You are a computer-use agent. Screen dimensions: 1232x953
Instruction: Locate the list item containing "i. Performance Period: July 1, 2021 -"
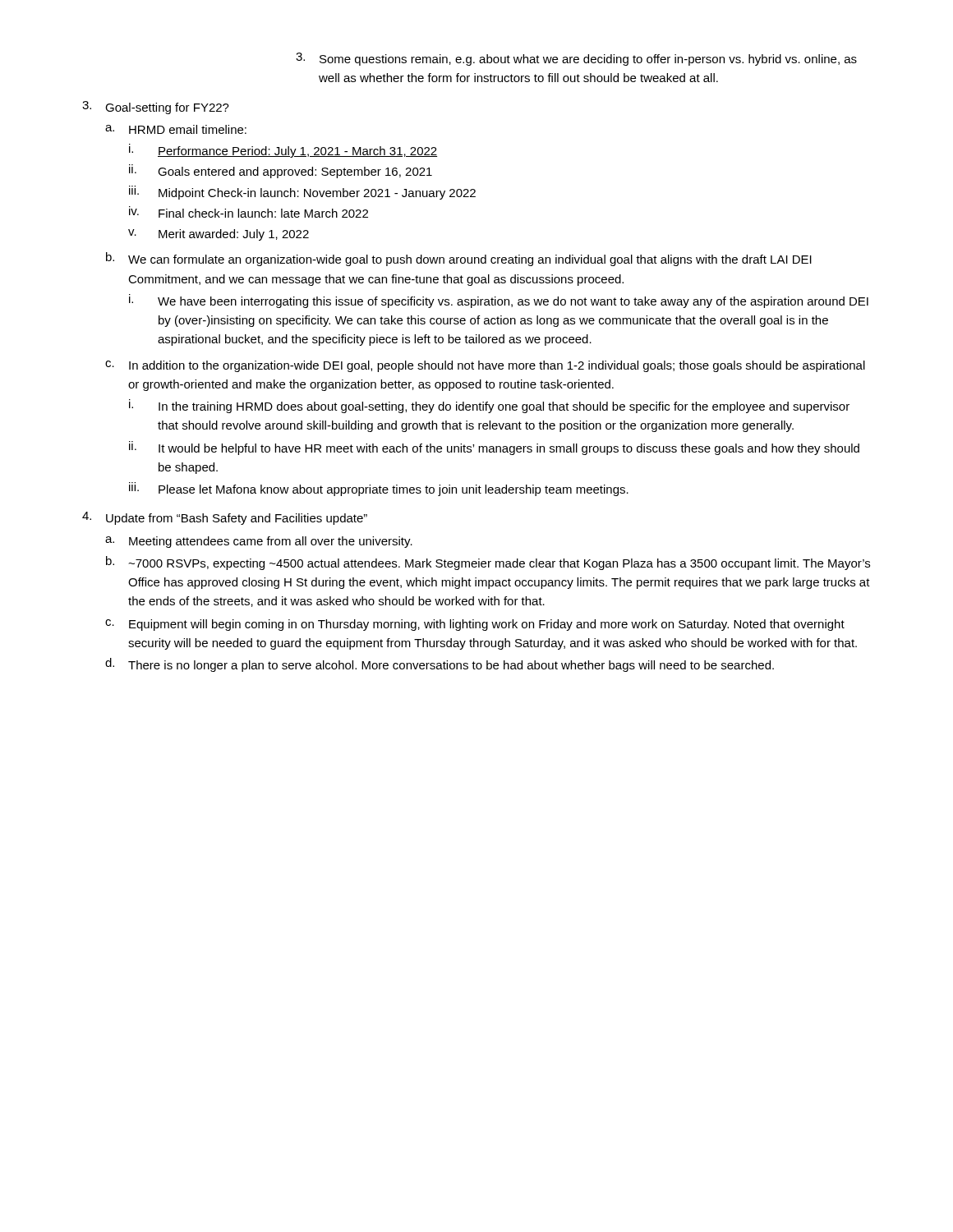[x=283, y=151]
